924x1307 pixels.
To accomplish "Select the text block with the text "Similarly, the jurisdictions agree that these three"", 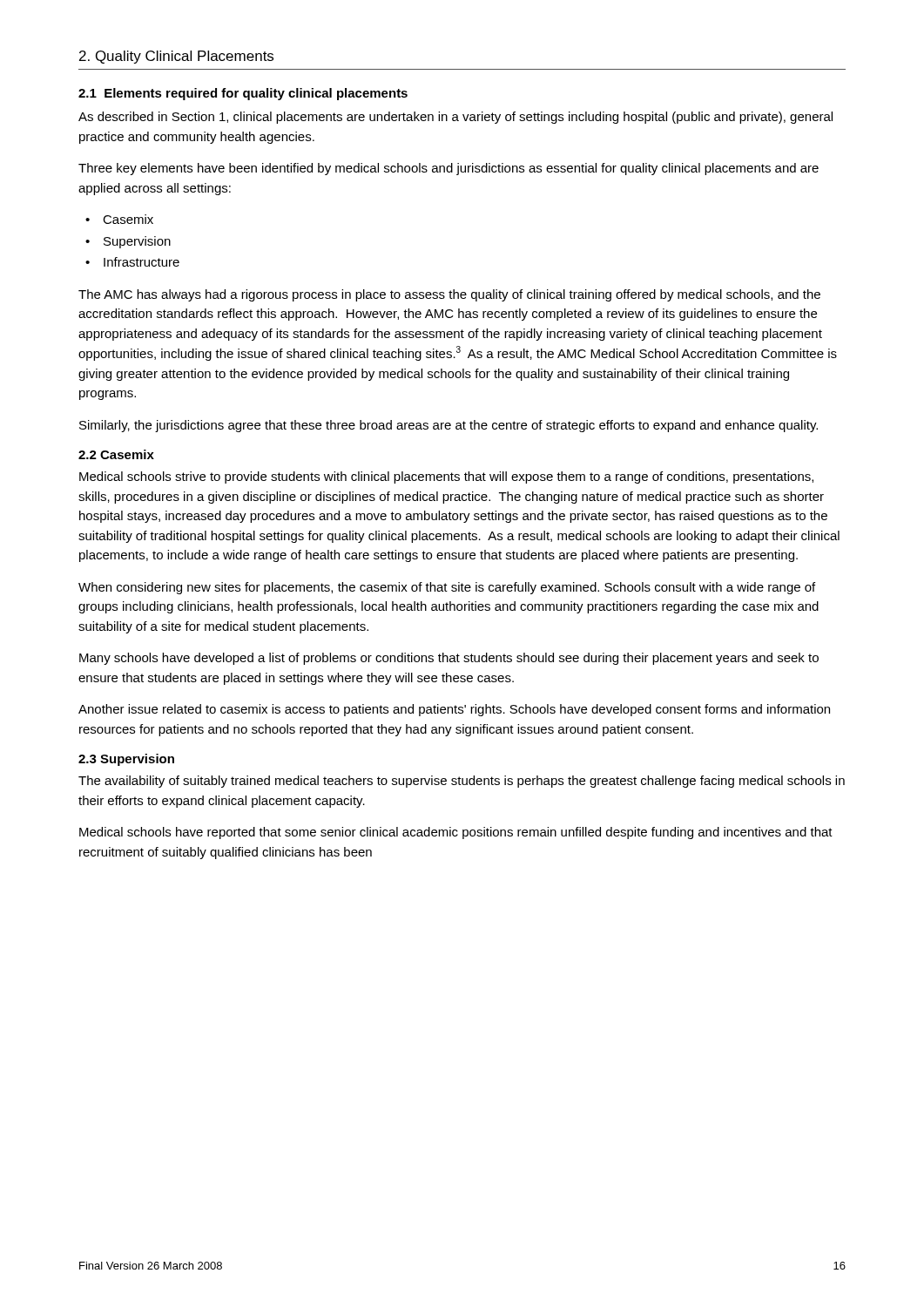I will tap(449, 424).
